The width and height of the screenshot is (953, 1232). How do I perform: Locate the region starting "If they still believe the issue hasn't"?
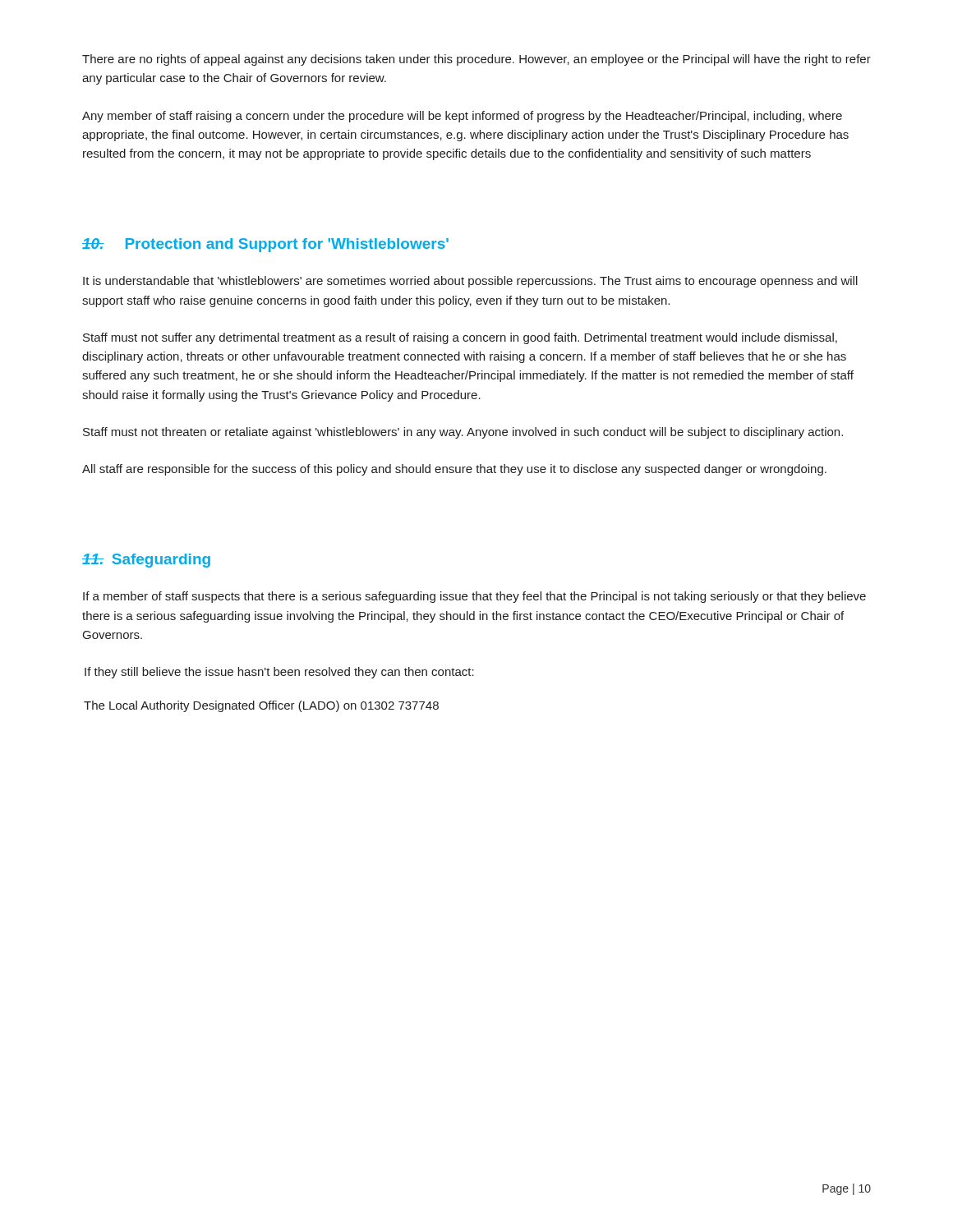(x=279, y=671)
